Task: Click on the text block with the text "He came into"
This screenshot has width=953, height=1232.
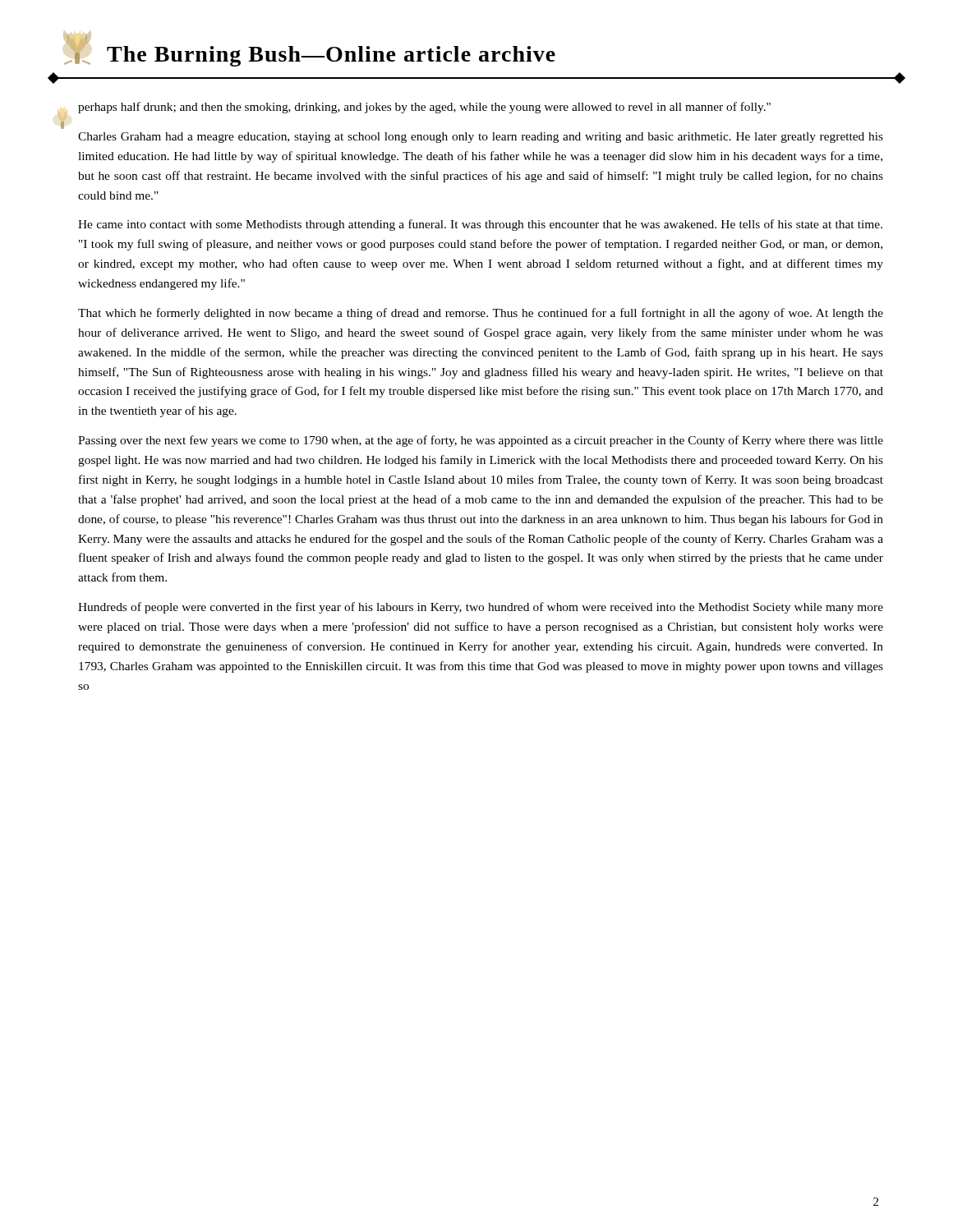Action: click(x=481, y=253)
